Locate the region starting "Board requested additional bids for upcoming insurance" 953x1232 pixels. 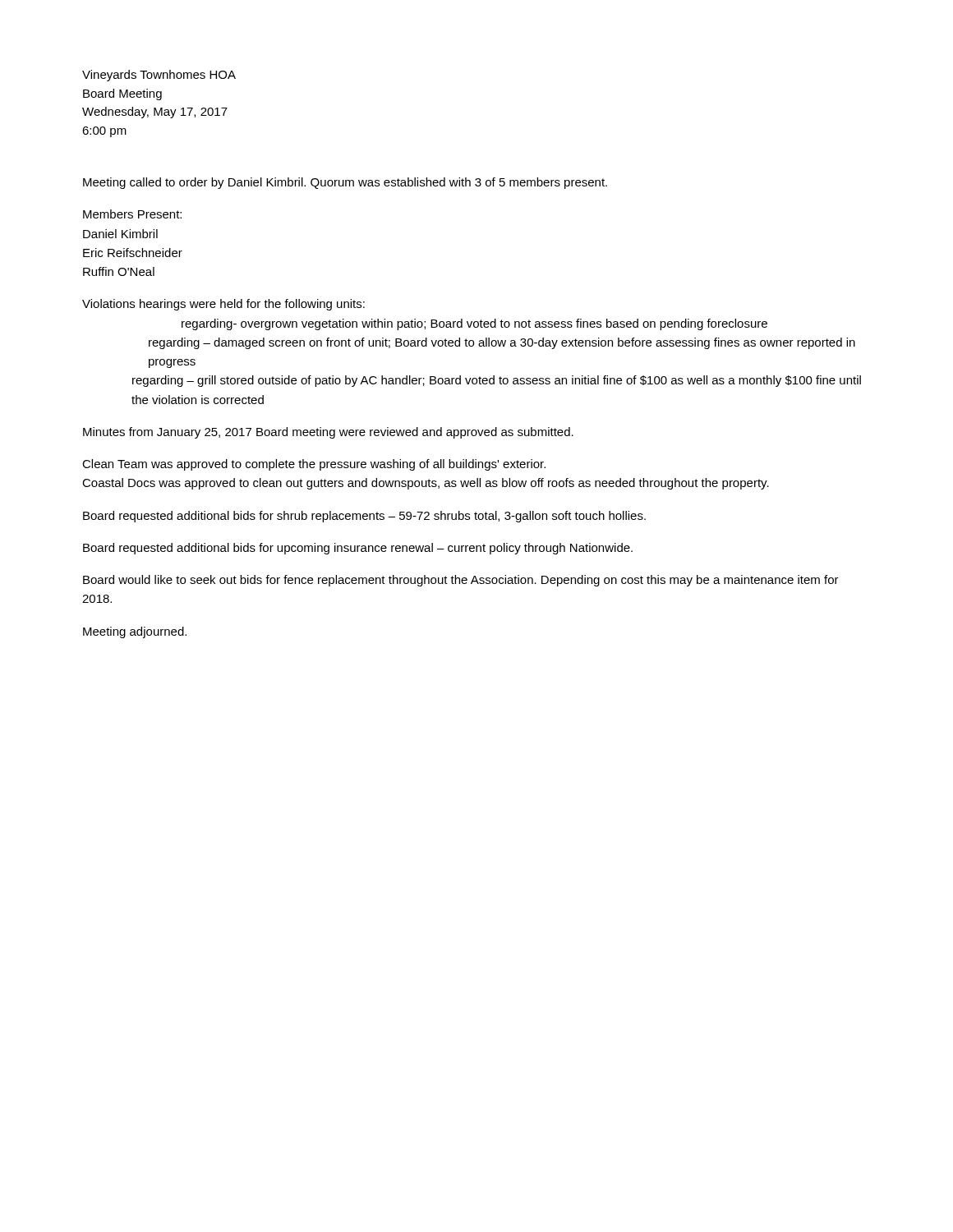coord(358,547)
